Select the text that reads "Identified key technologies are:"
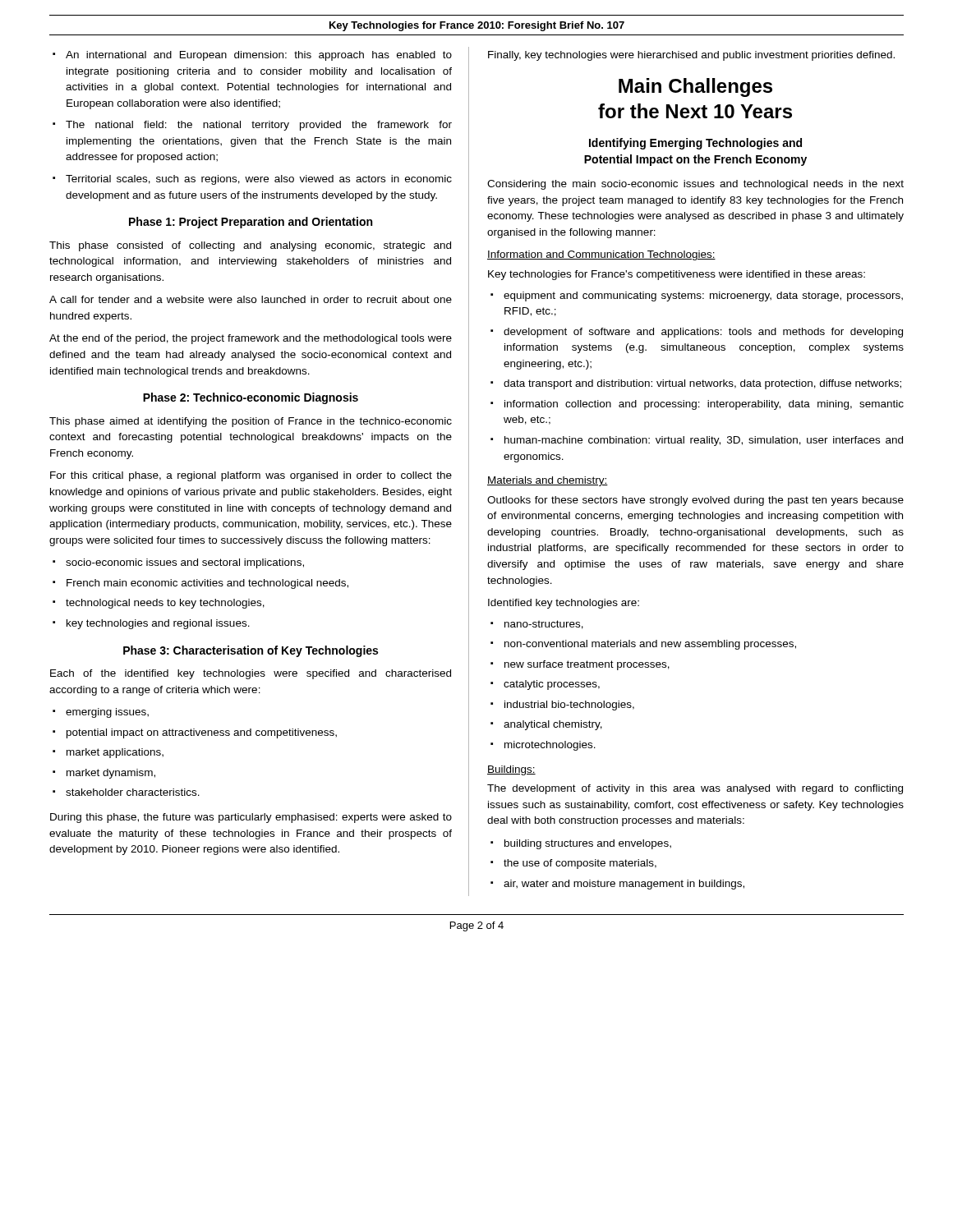953x1232 pixels. point(564,602)
